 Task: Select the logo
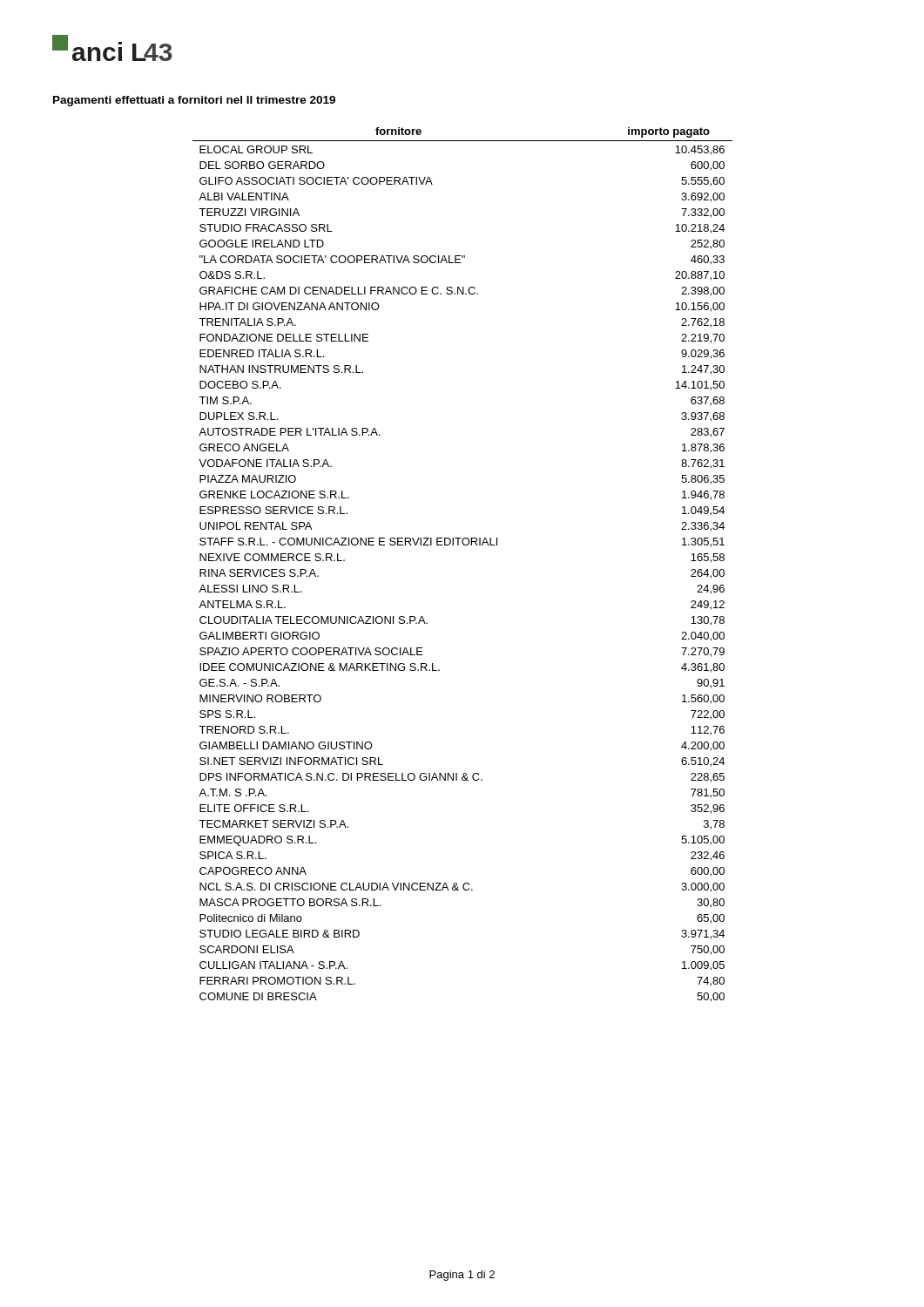click(x=462, y=59)
